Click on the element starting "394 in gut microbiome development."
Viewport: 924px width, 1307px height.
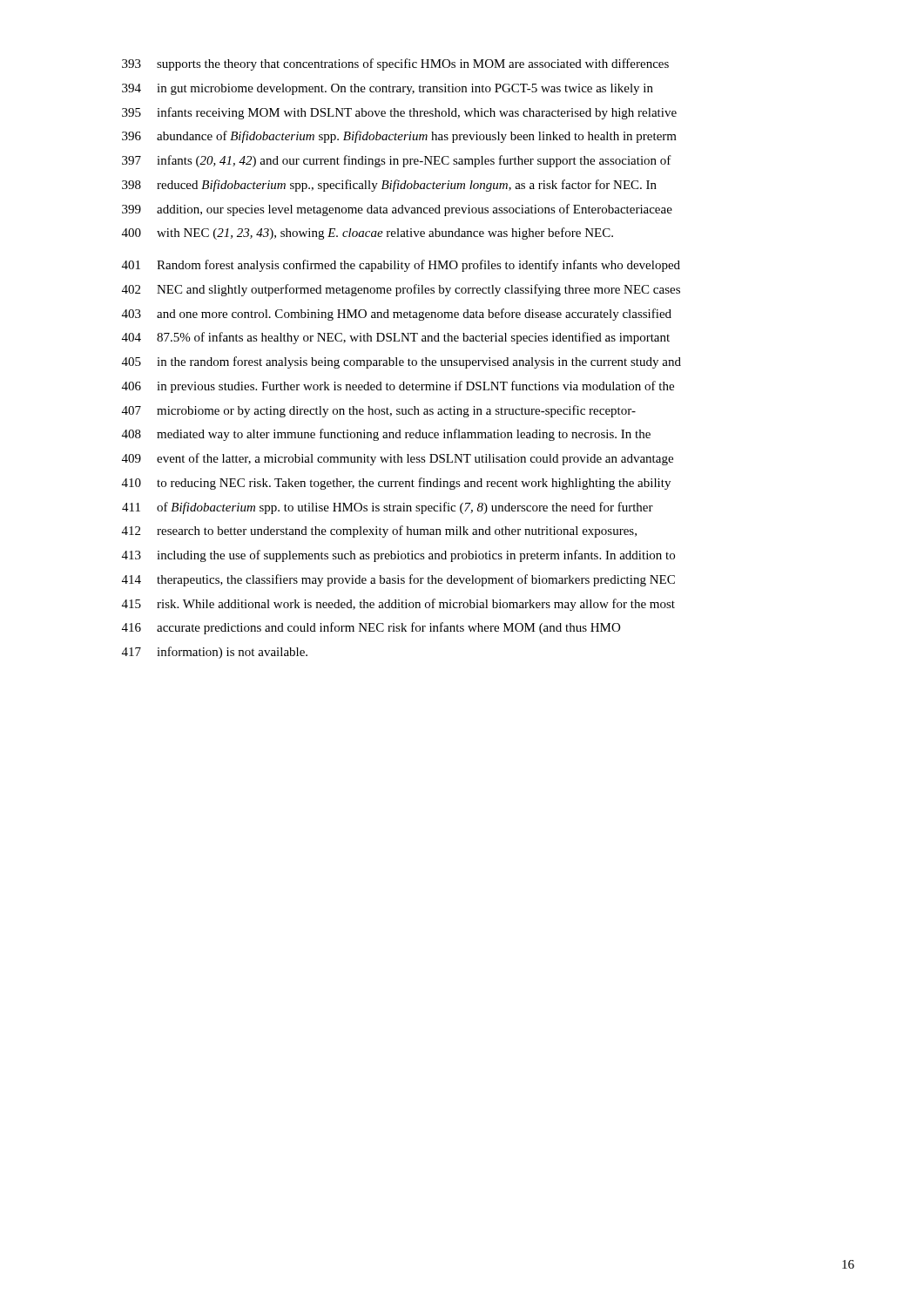[475, 89]
